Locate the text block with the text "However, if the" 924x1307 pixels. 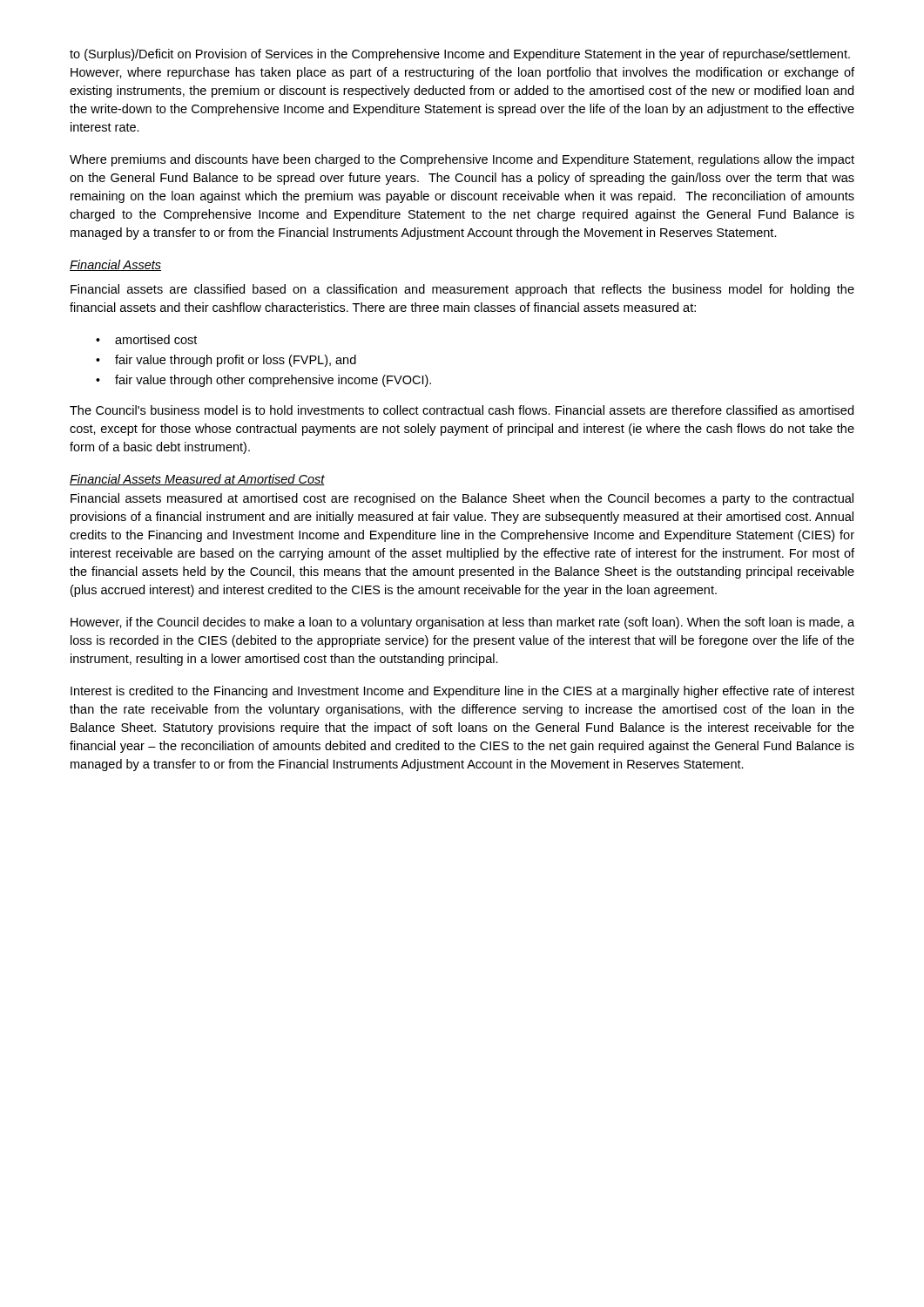click(x=462, y=641)
